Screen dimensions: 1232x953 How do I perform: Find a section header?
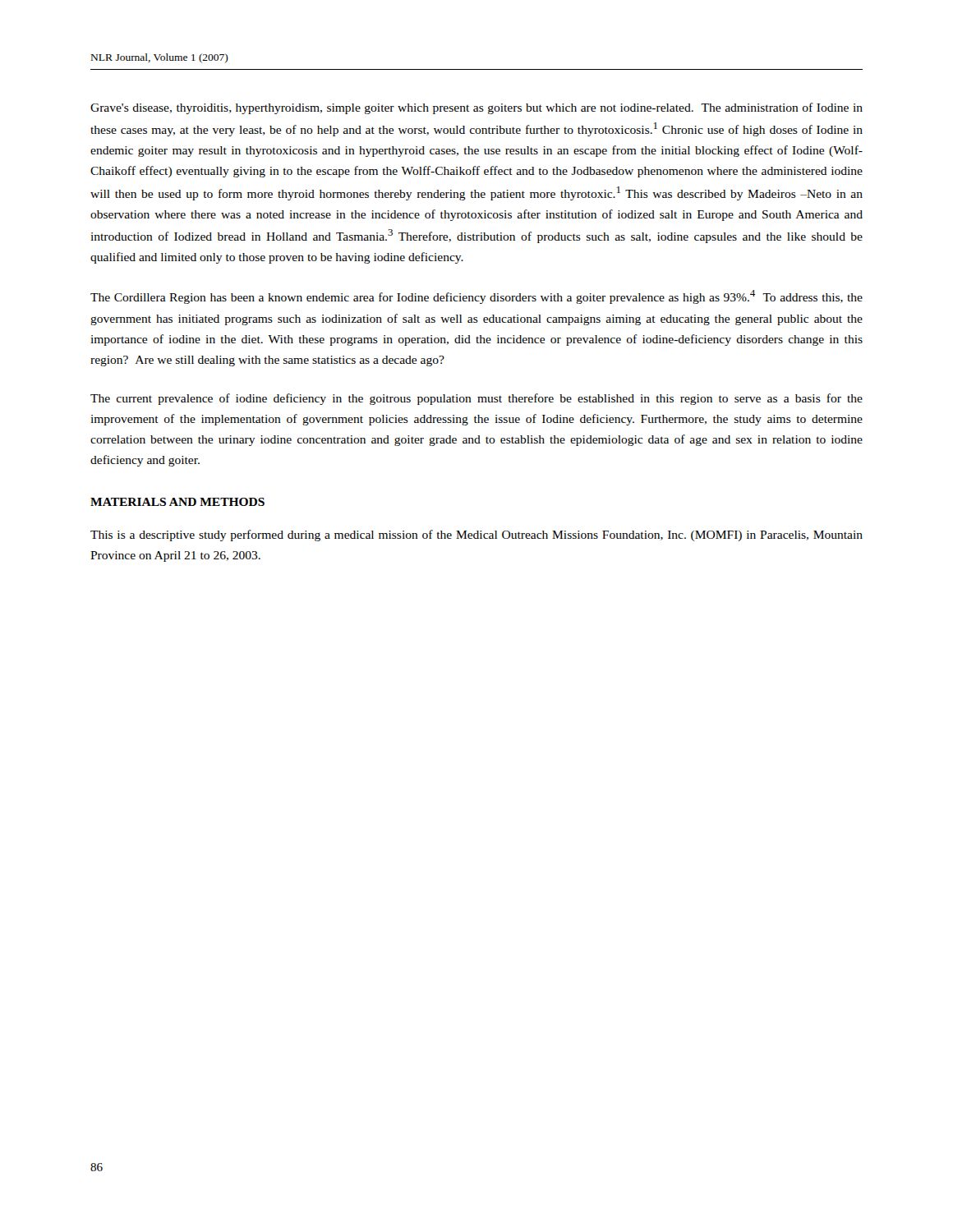[178, 502]
